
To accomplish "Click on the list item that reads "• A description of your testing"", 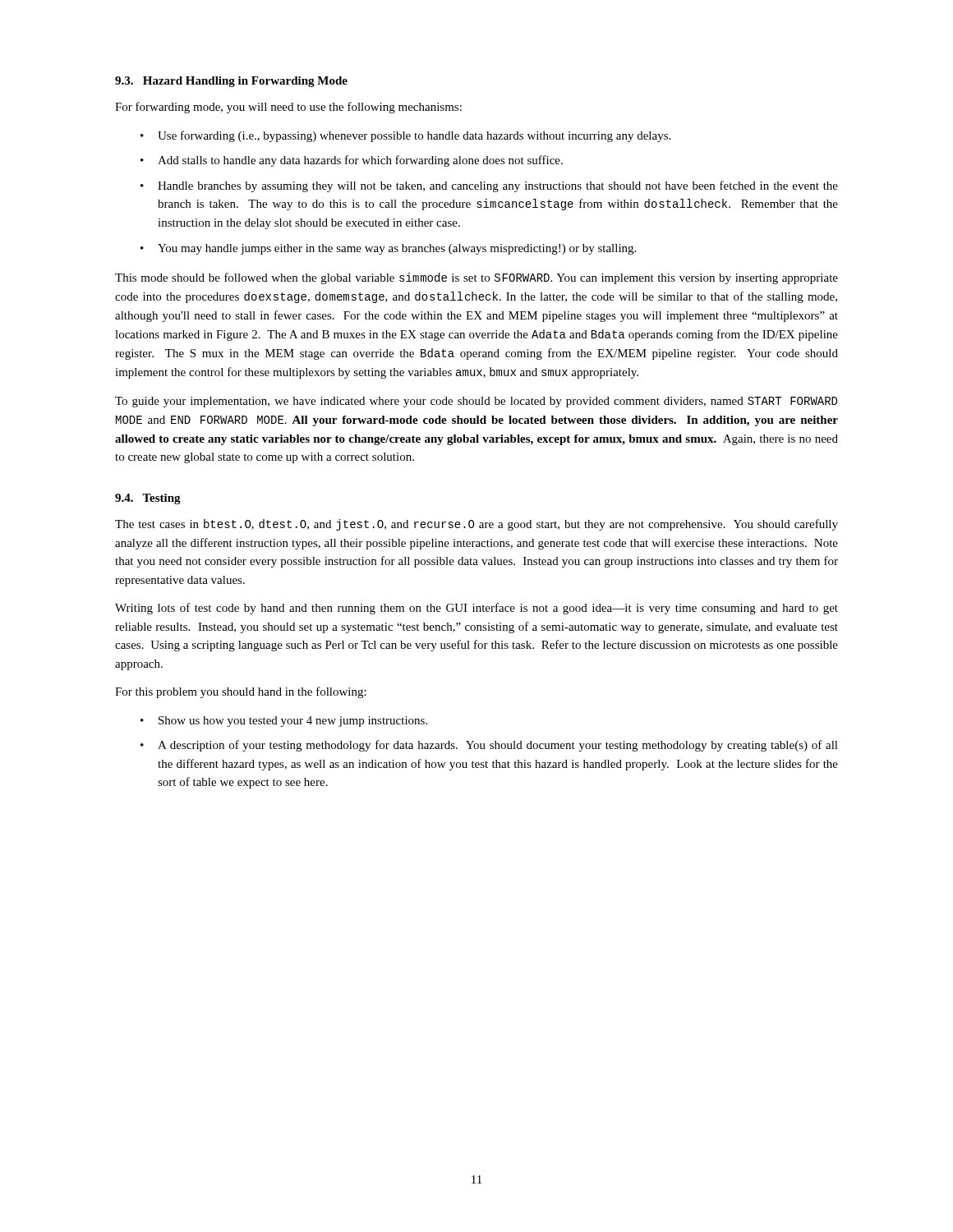I will pyautogui.click(x=489, y=764).
